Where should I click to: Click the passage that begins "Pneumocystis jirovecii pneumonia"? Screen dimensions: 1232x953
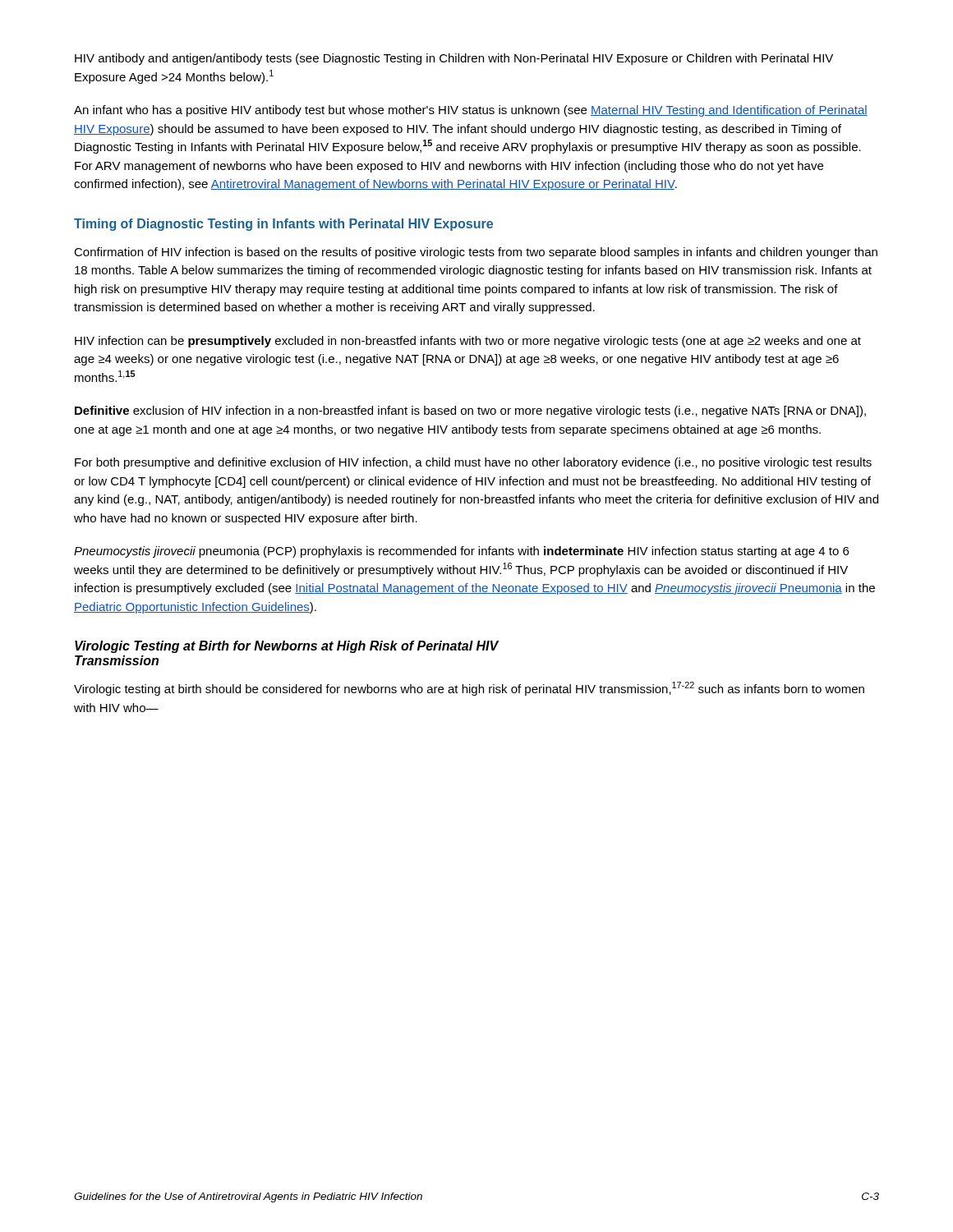[x=475, y=578]
